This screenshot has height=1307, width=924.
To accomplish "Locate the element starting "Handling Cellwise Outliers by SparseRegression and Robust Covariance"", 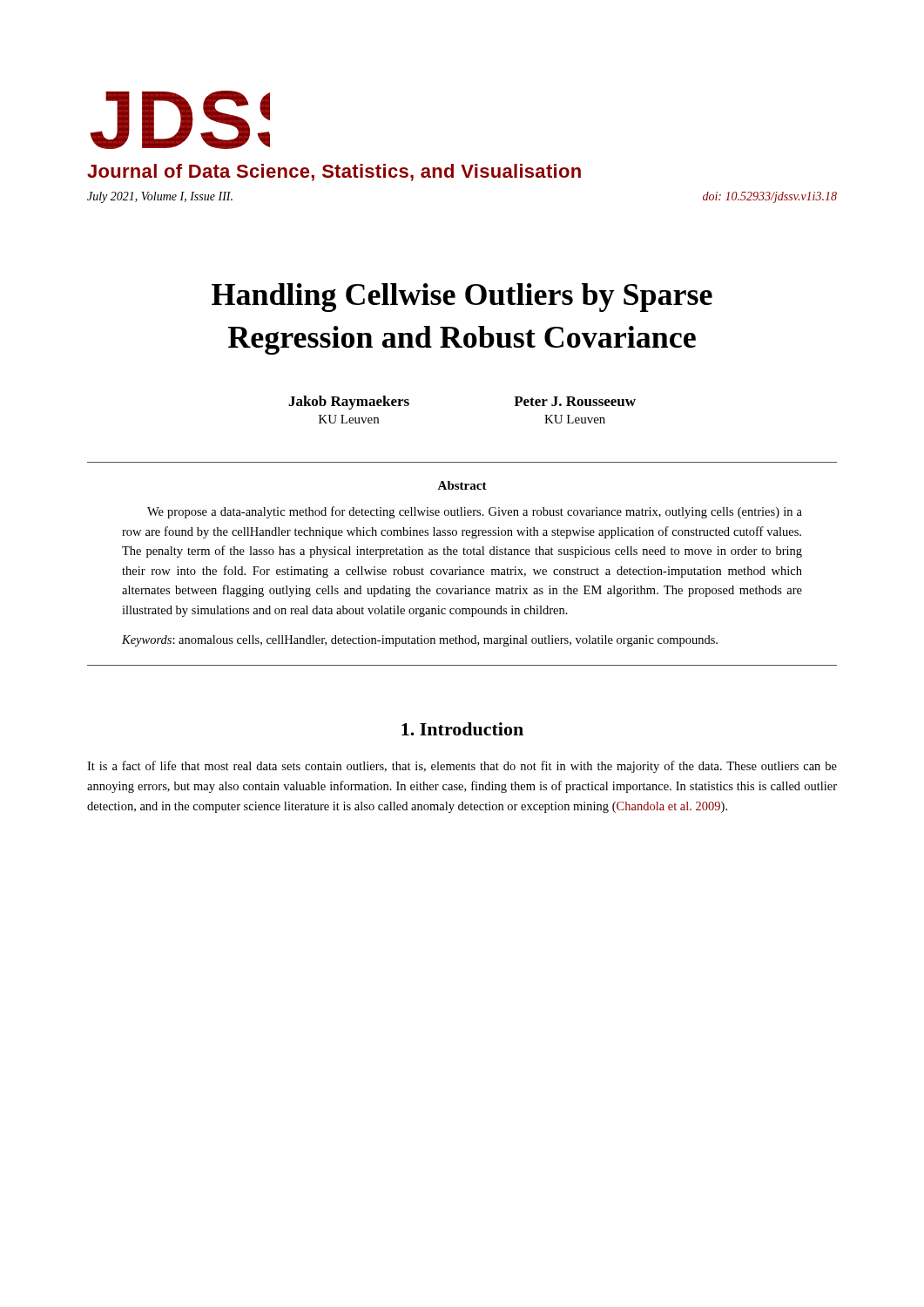I will 462,316.
